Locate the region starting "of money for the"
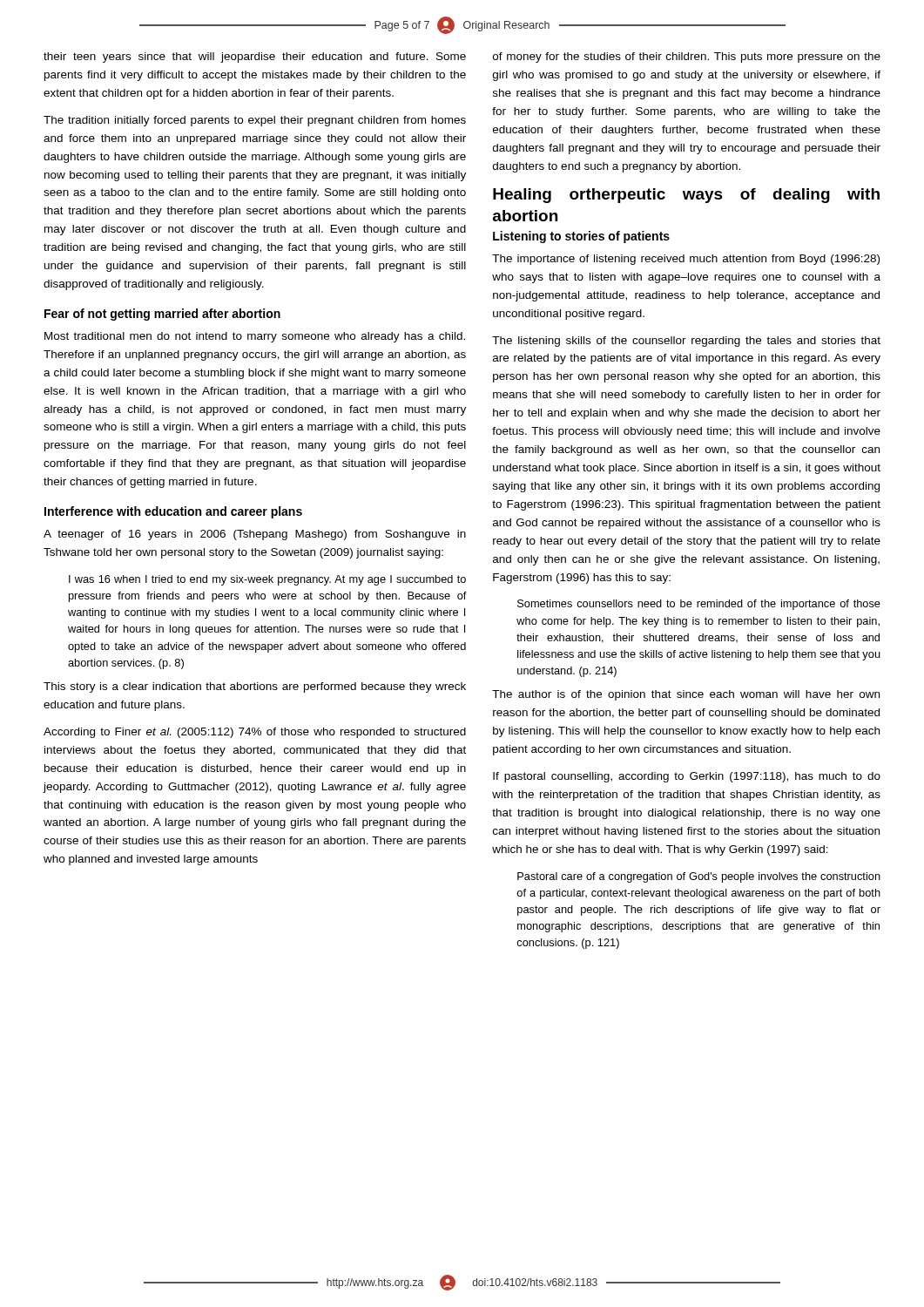This screenshot has width=924, height=1307. 686,112
